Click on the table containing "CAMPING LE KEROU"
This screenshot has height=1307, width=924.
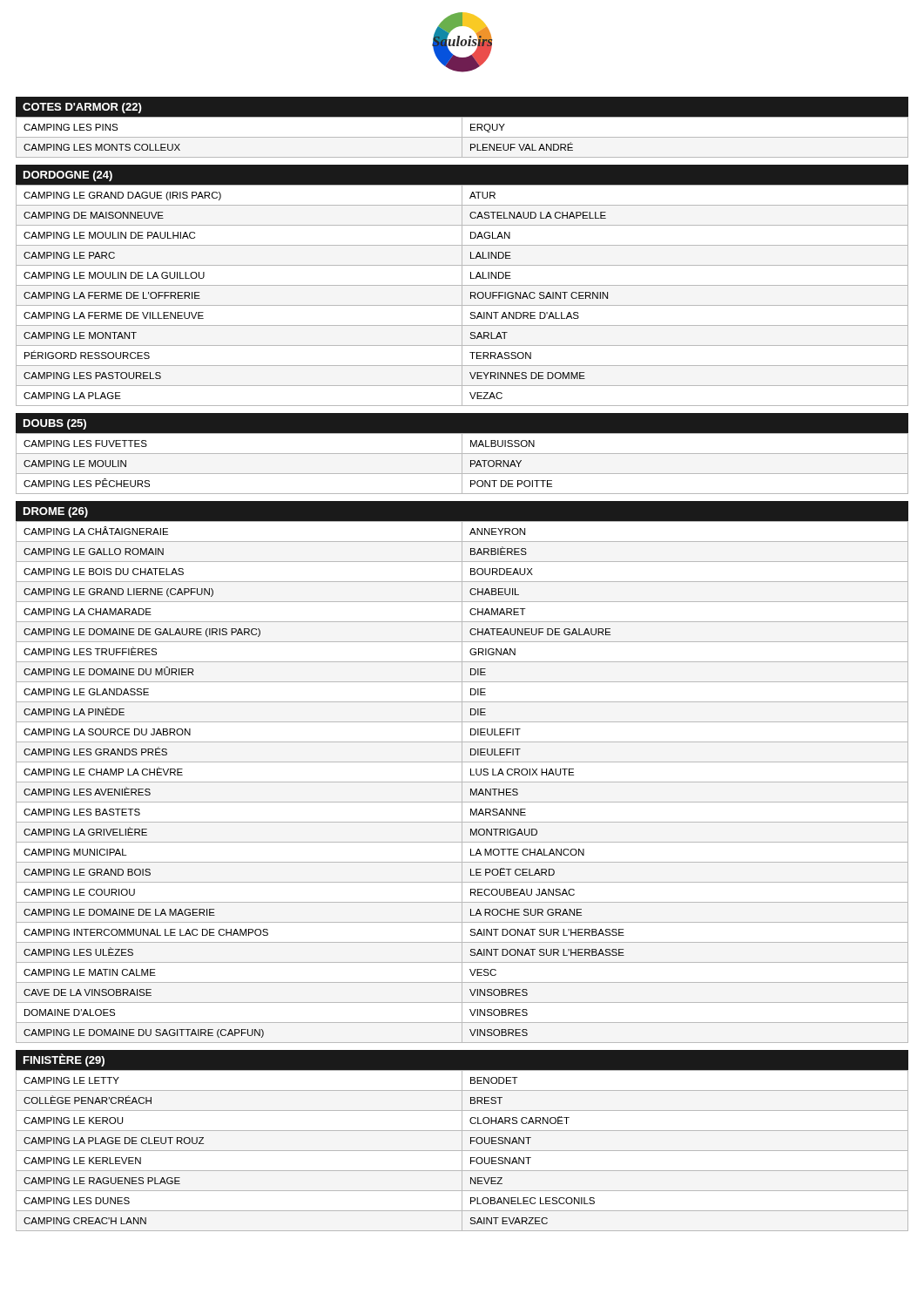(x=462, y=1151)
